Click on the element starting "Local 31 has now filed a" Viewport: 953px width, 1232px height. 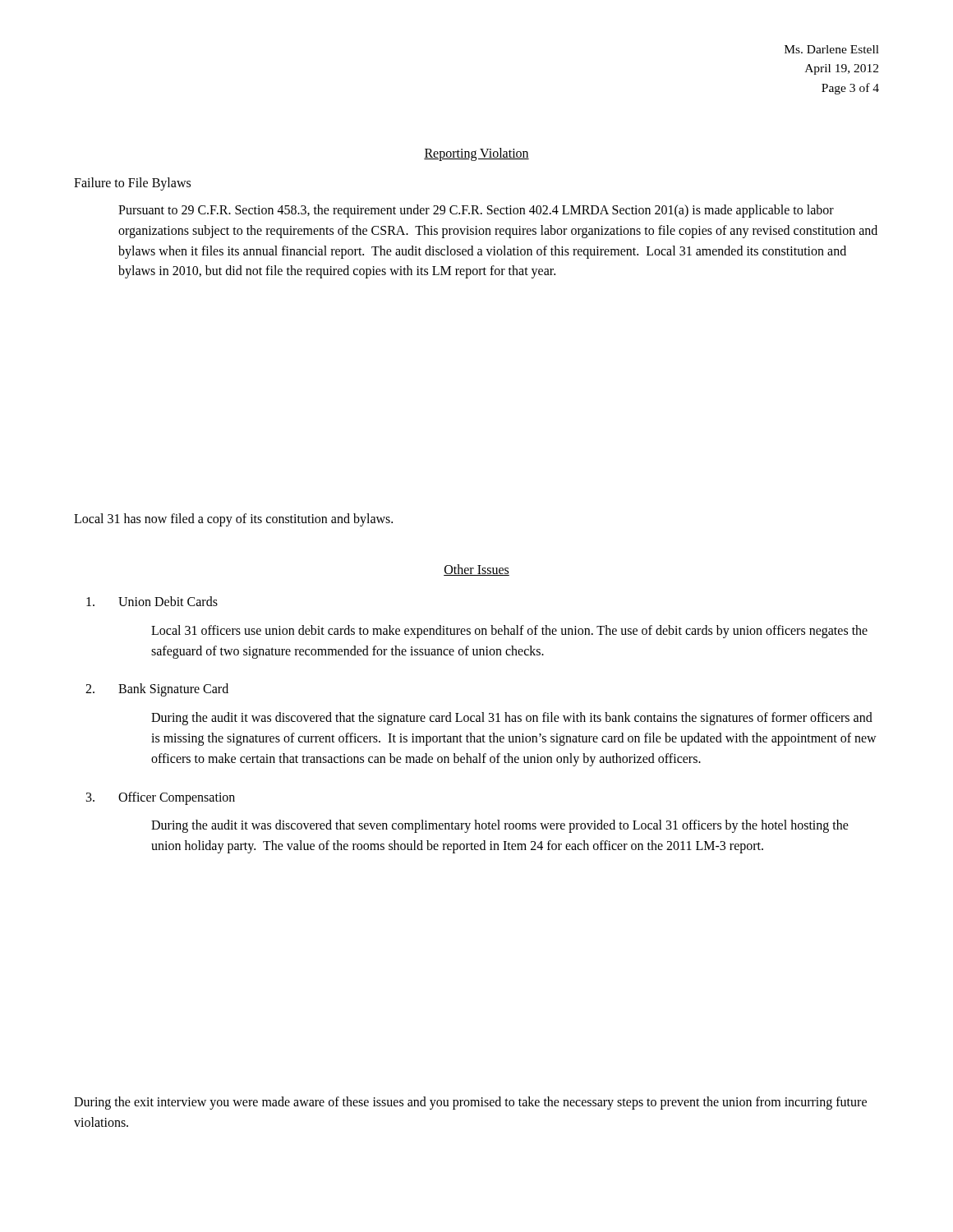coord(234,519)
